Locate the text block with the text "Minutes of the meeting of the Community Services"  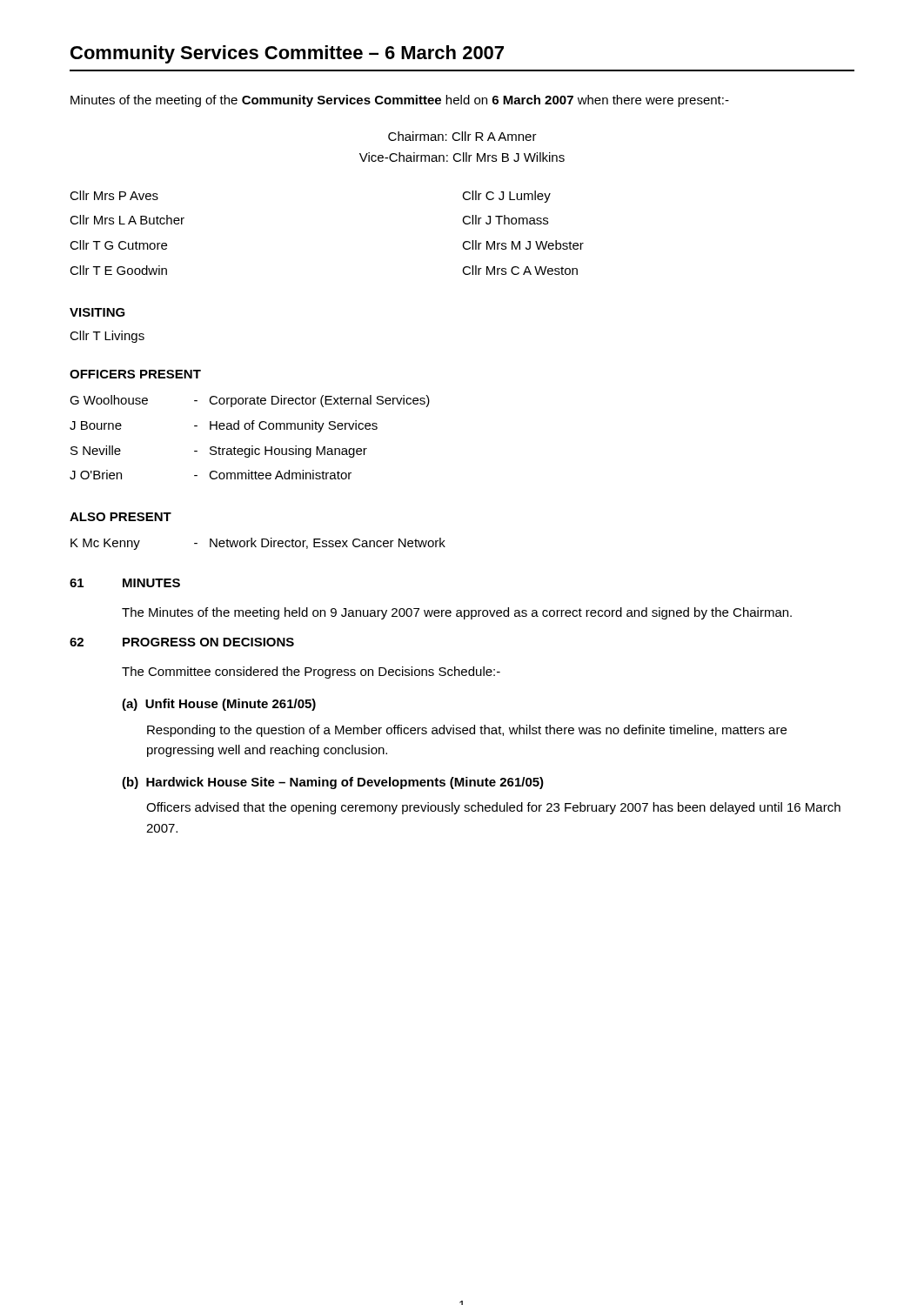[399, 100]
